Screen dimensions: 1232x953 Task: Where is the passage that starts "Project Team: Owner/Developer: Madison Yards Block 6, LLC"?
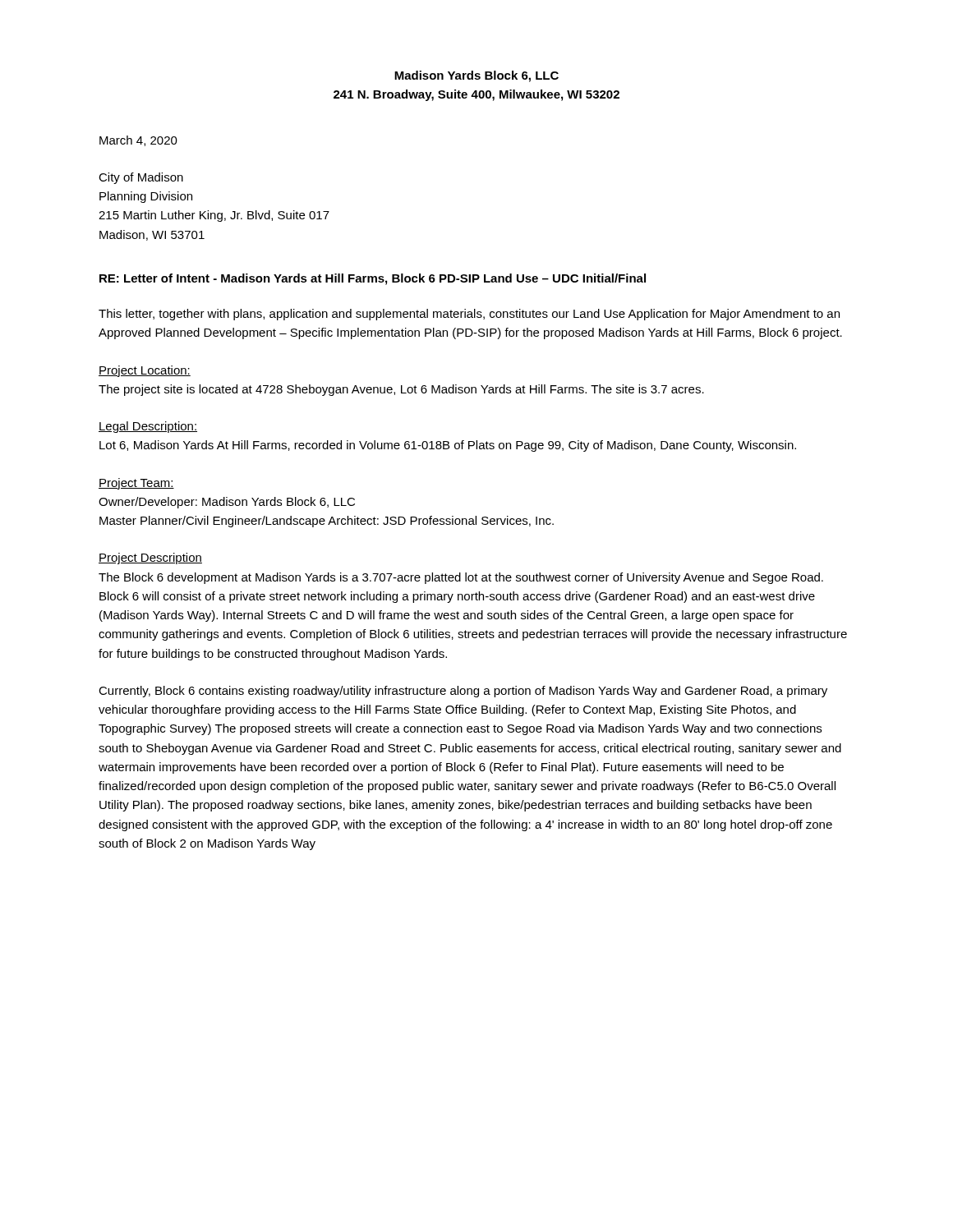136,484
